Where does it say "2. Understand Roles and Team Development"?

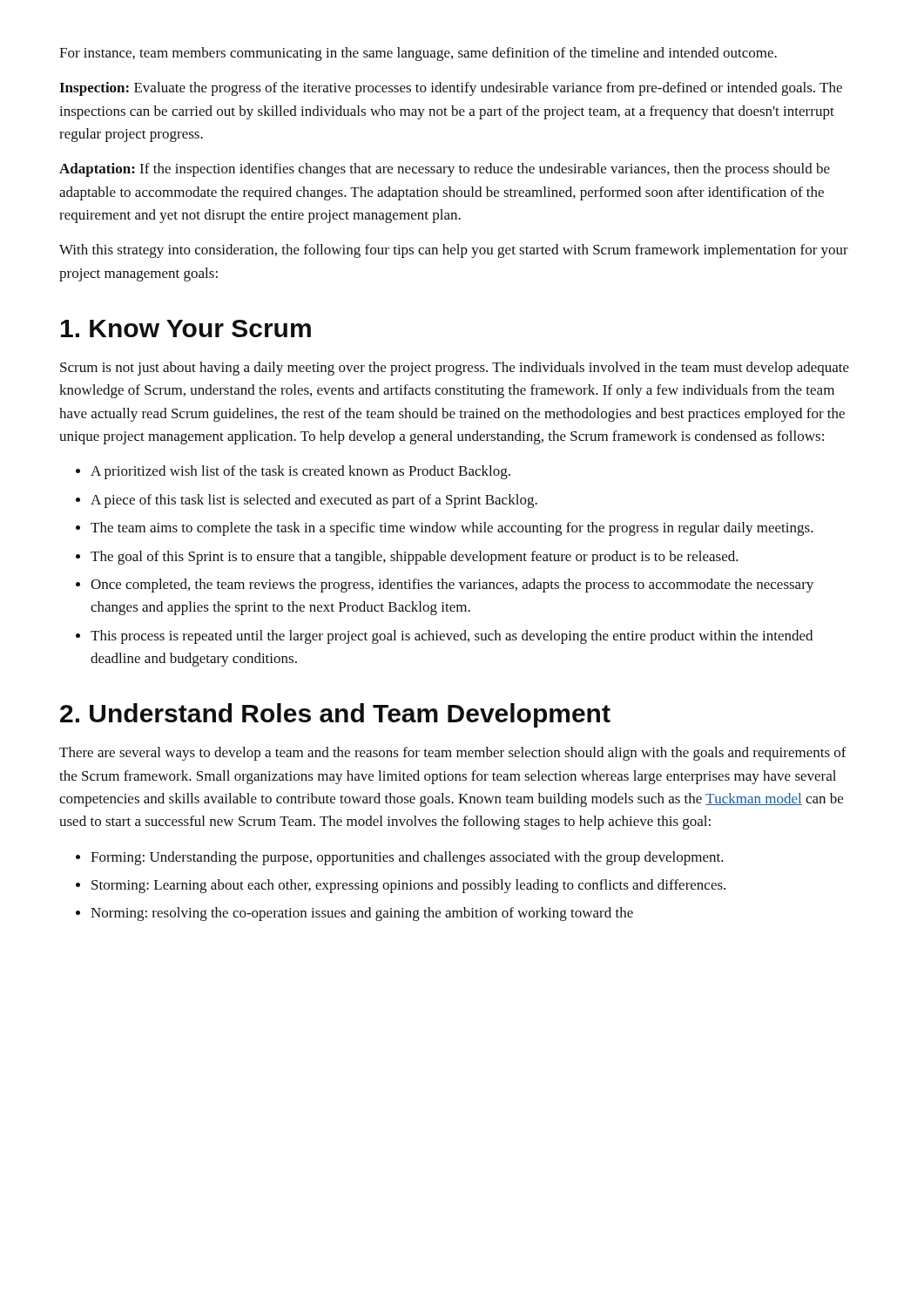335,713
